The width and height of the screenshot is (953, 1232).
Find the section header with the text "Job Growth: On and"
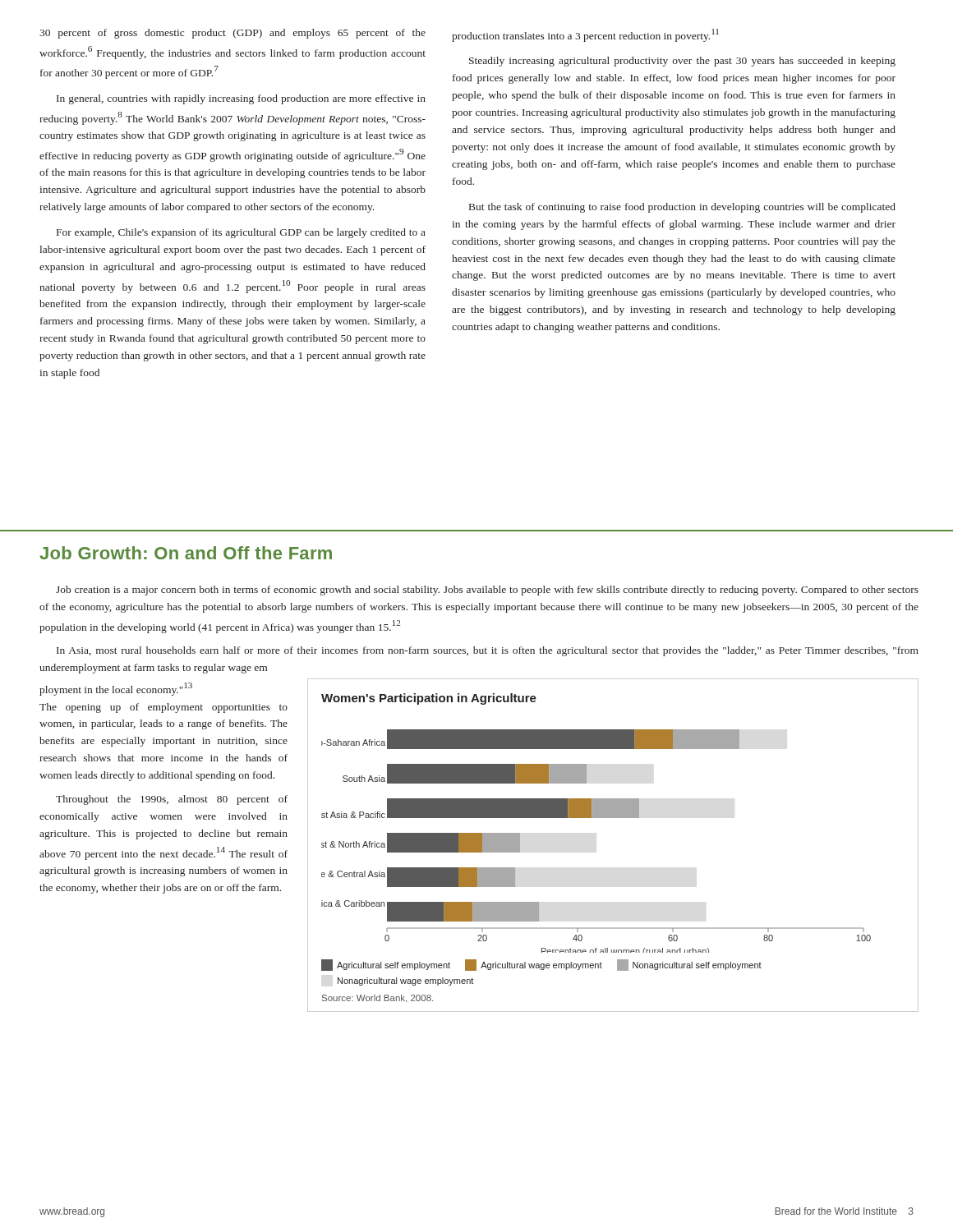[186, 553]
